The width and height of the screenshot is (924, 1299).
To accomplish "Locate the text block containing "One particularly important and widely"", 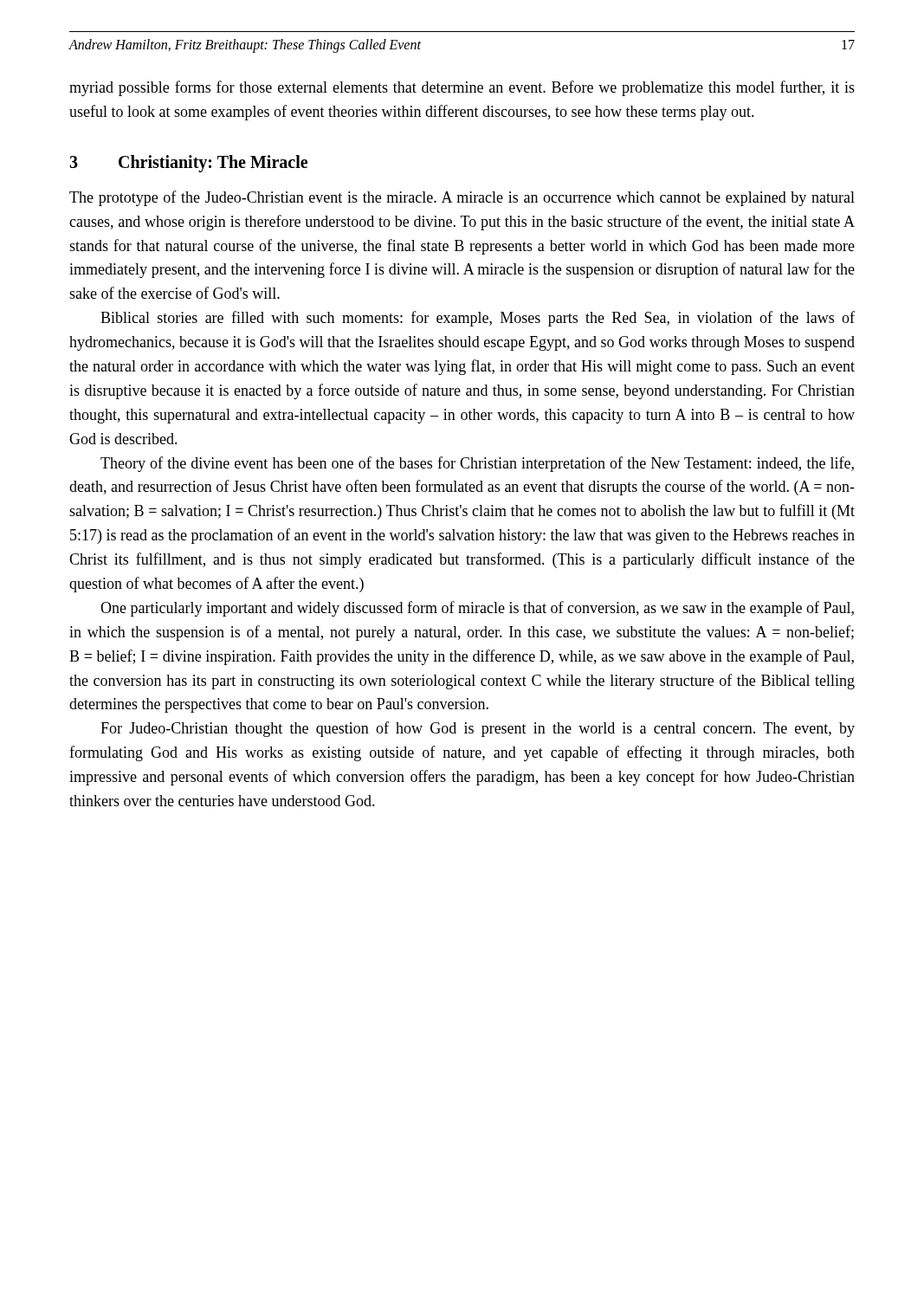I will tap(462, 657).
